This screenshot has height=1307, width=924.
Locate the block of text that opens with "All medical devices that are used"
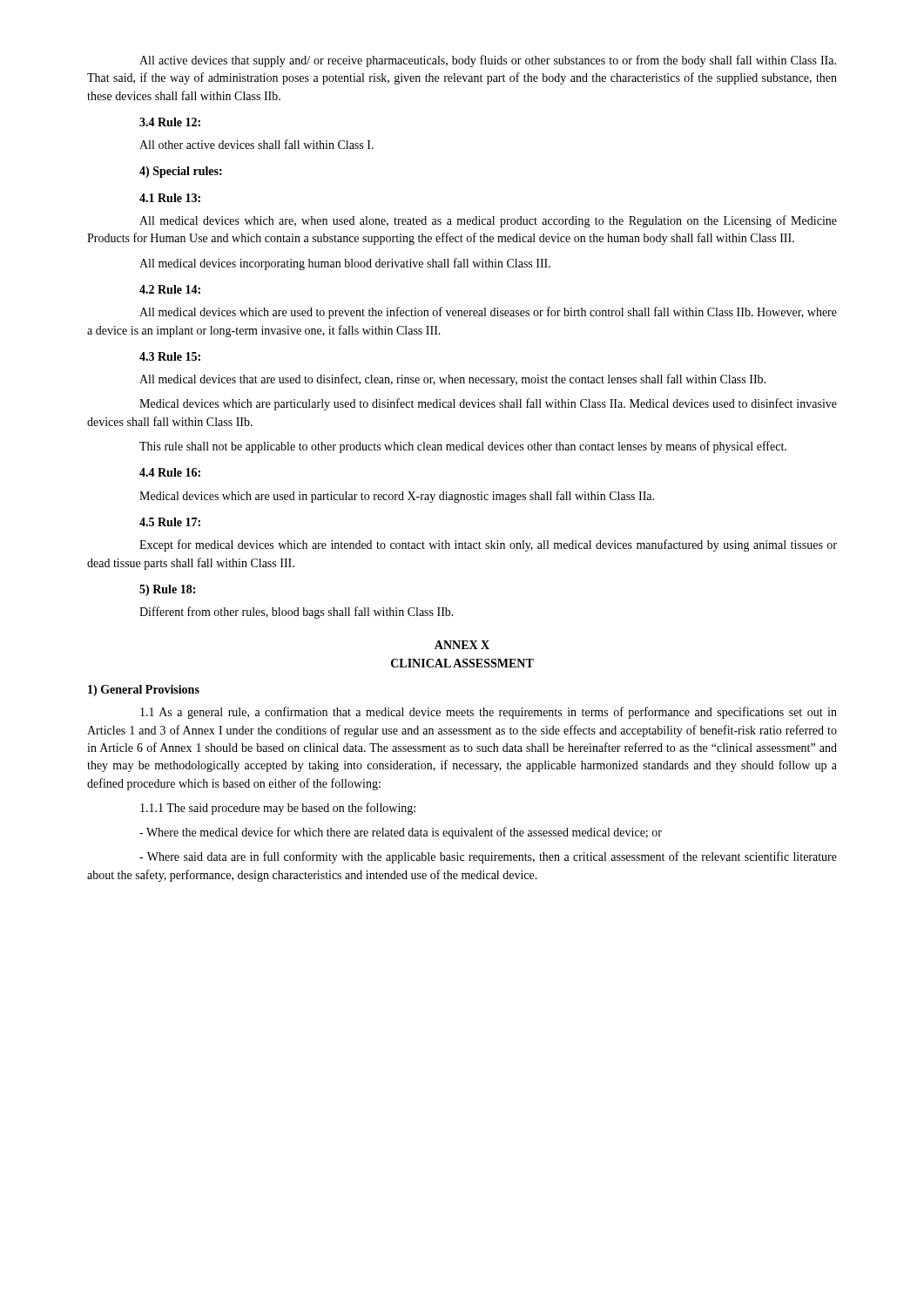click(462, 380)
